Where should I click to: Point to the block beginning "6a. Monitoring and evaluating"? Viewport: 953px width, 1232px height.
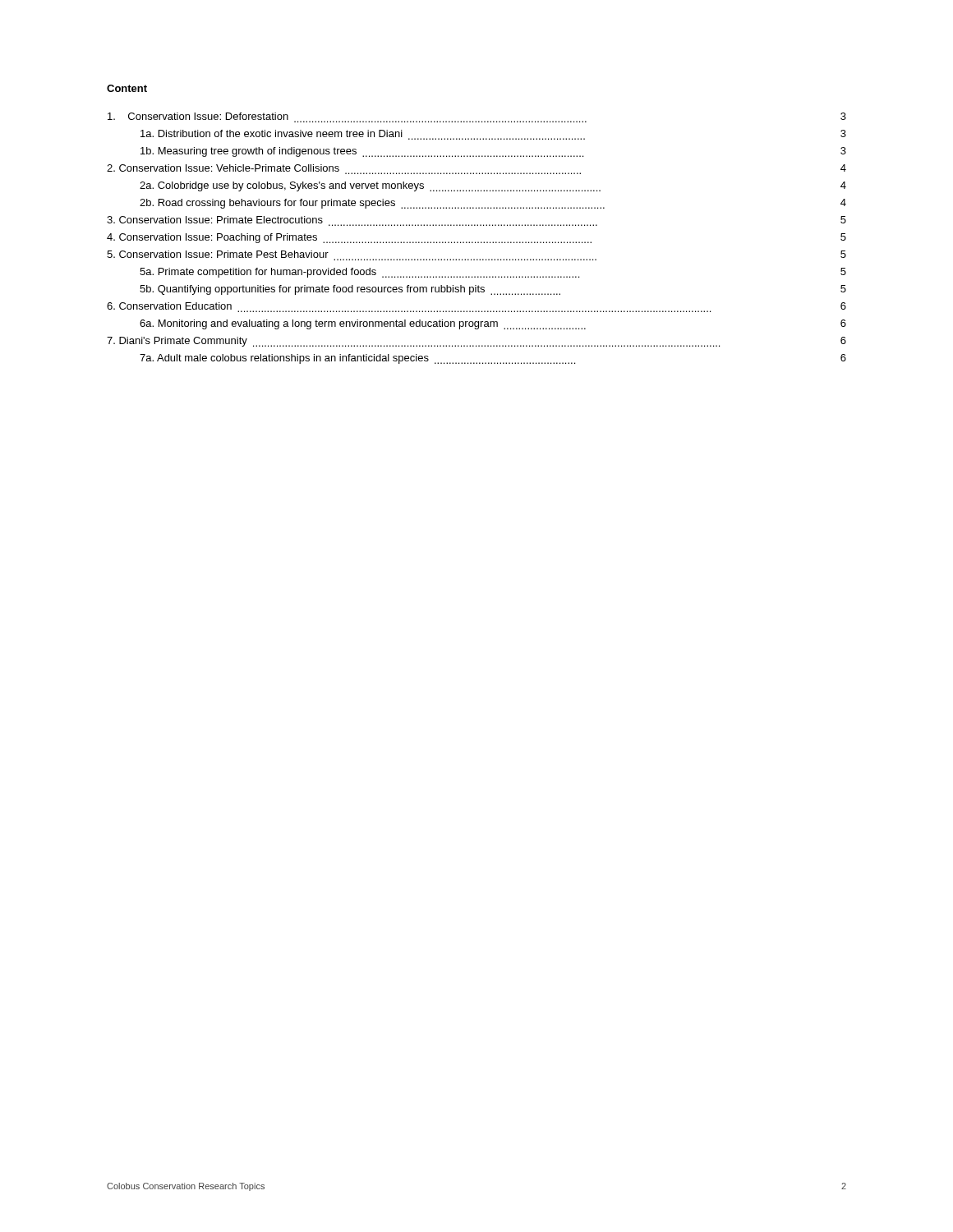pos(476,323)
